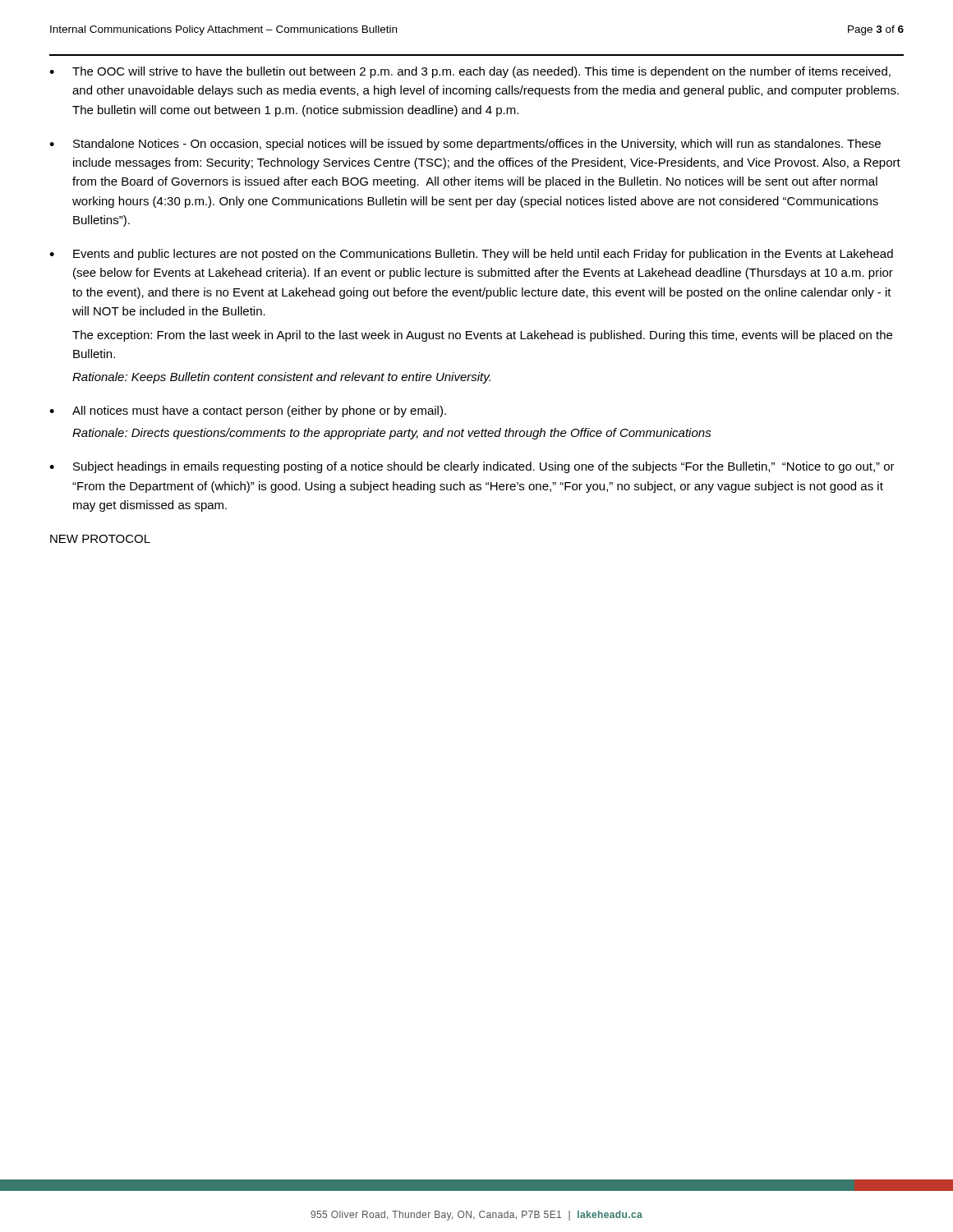
Task: Point to the block beginning "• Events and public"
Action: [x=471, y=255]
